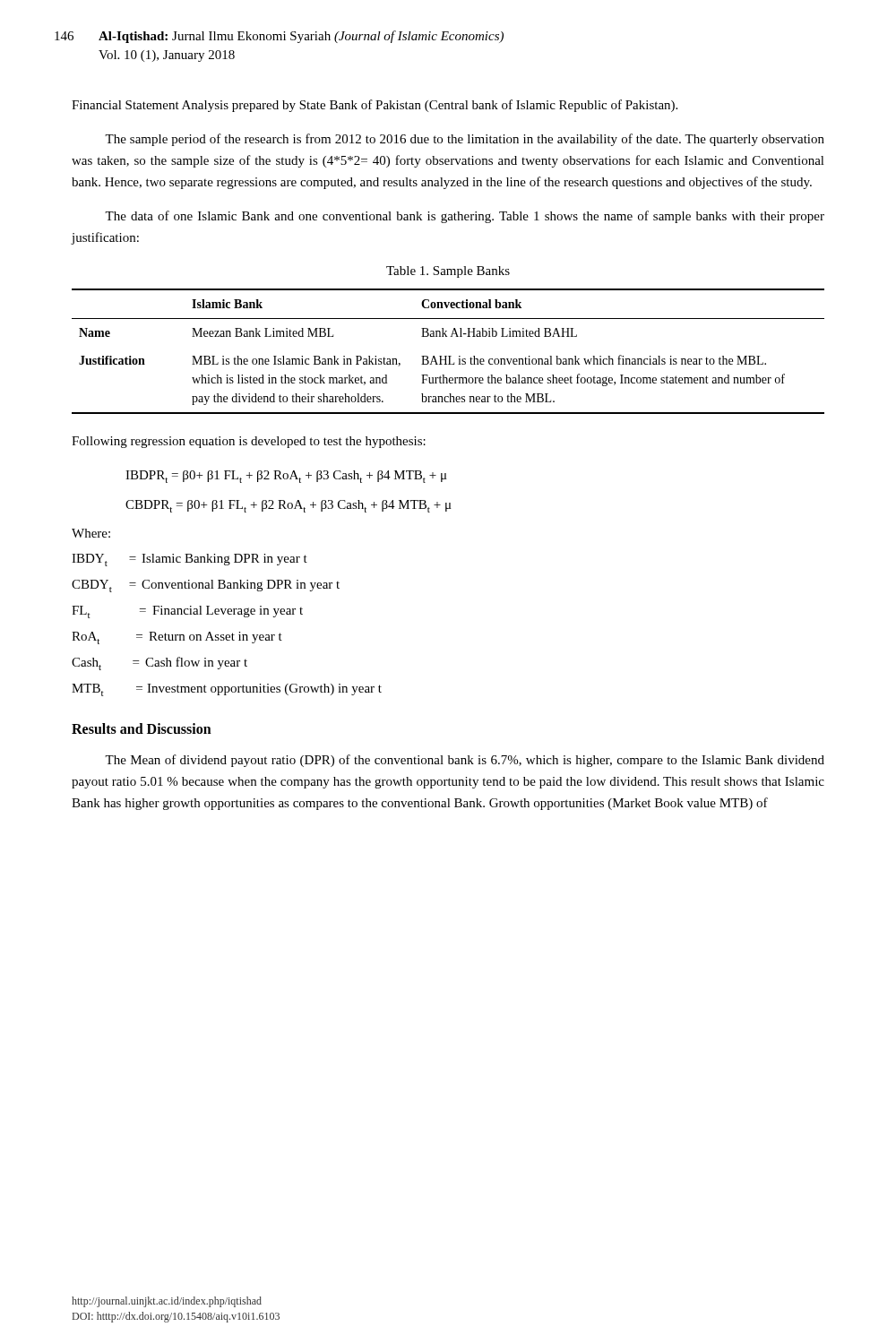The height and width of the screenshot is (1344, 896).
Task: Click on the section header that says "Results and Discussion"
Action: [x=141, y=728]
